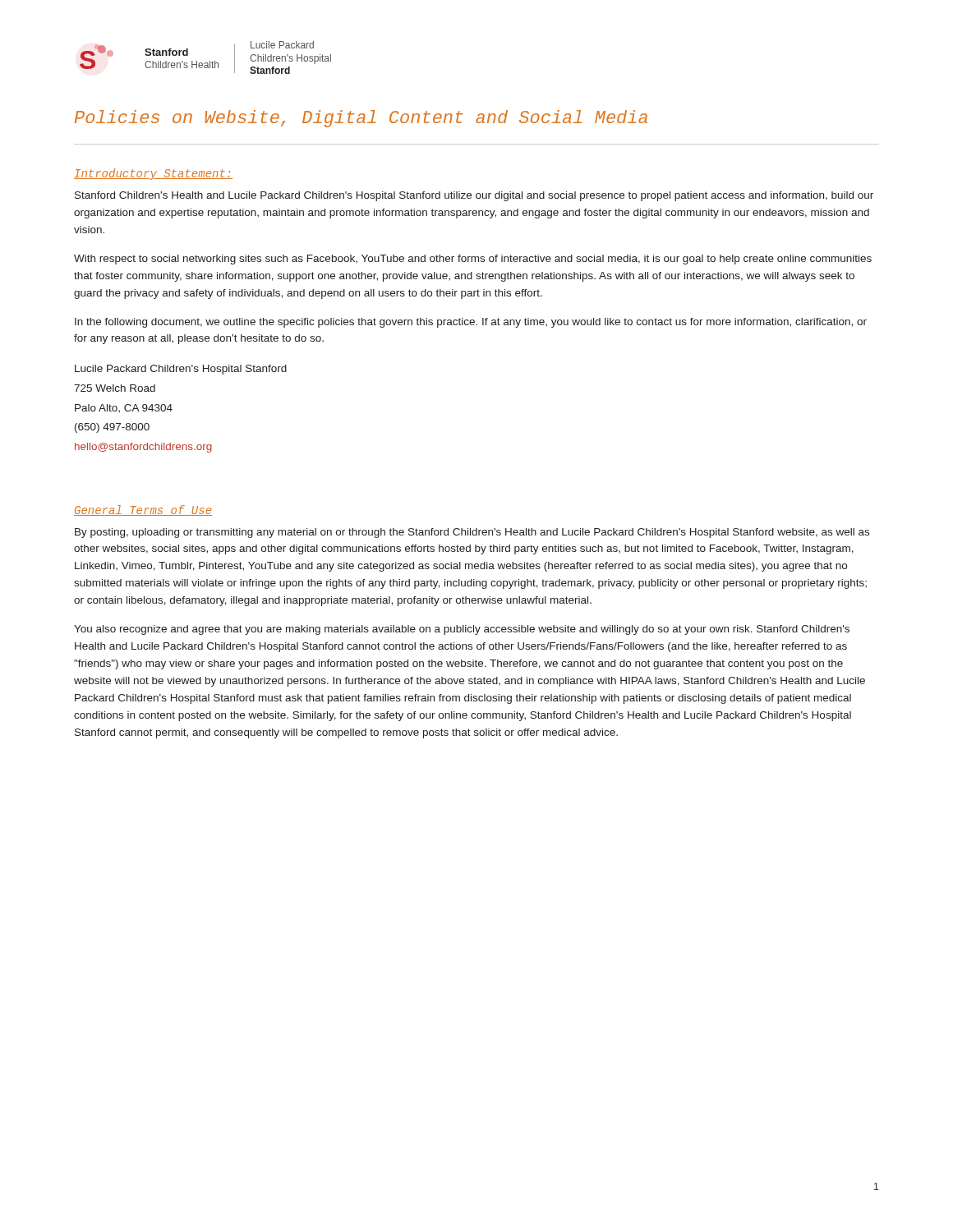Select the text block that reads "By posting, uploading or transmitting"

point(472,566)
